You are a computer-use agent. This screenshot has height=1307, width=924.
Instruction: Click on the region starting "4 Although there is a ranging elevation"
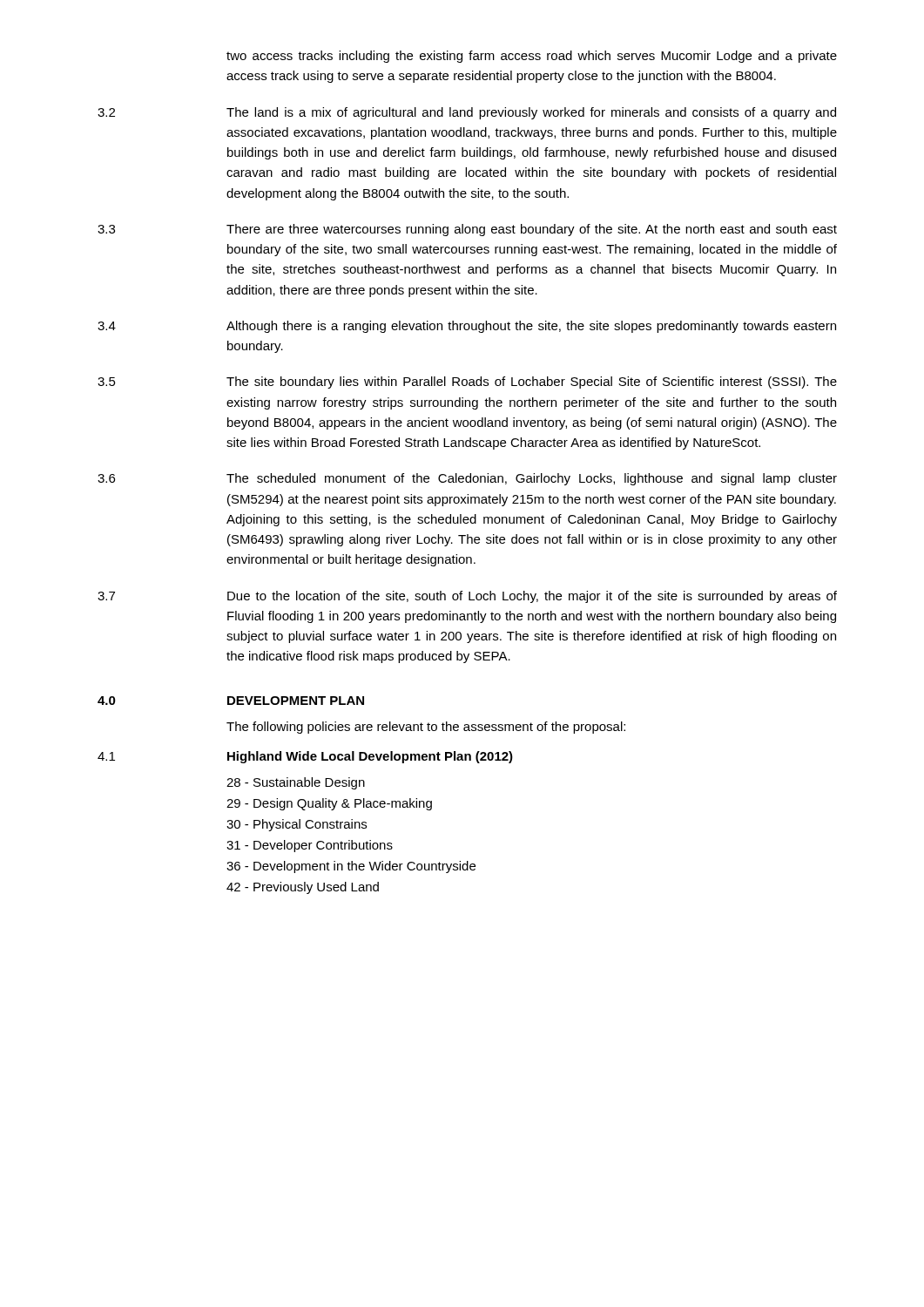coord(467,336)
